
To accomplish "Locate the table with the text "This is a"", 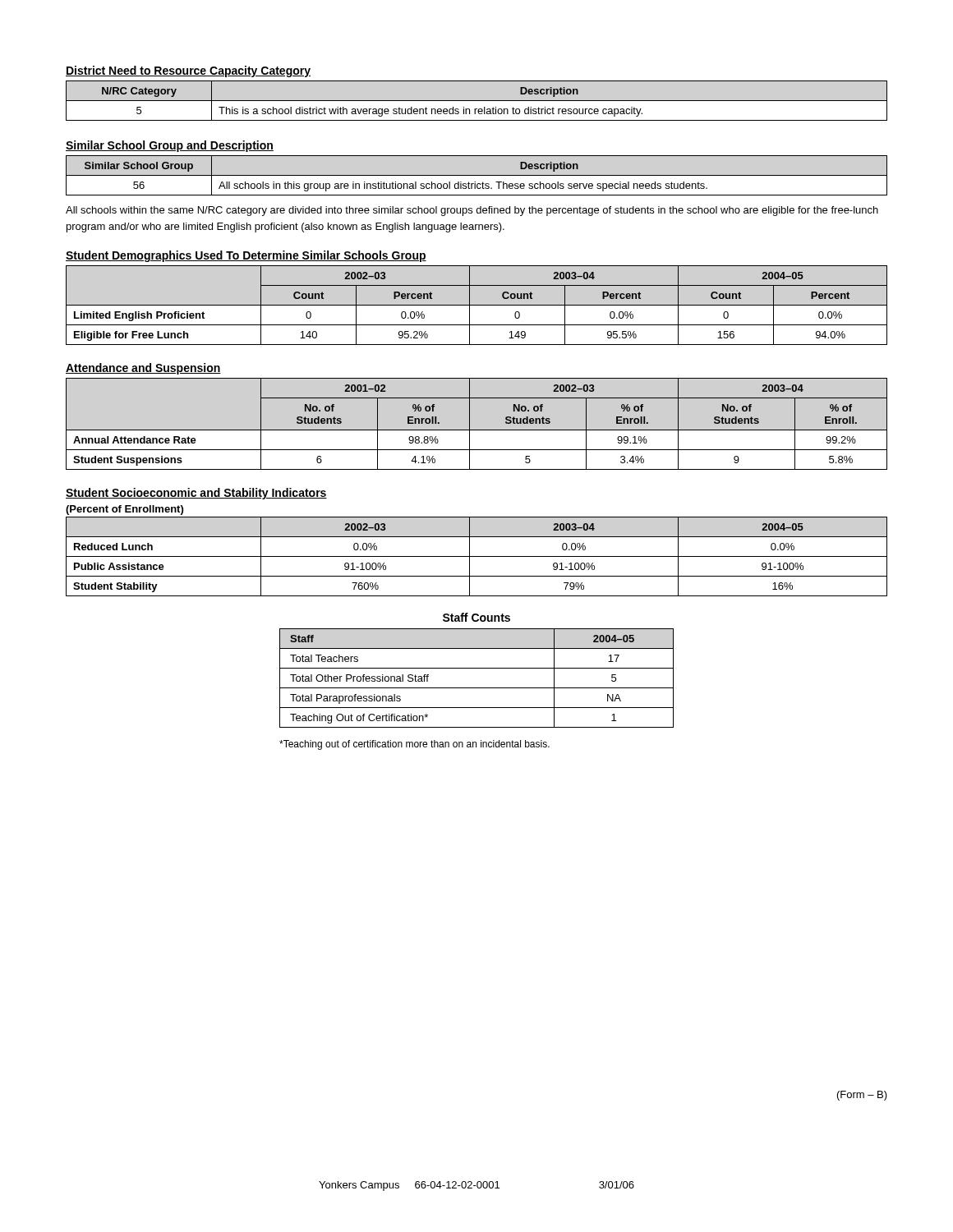I will coord(476,101).
